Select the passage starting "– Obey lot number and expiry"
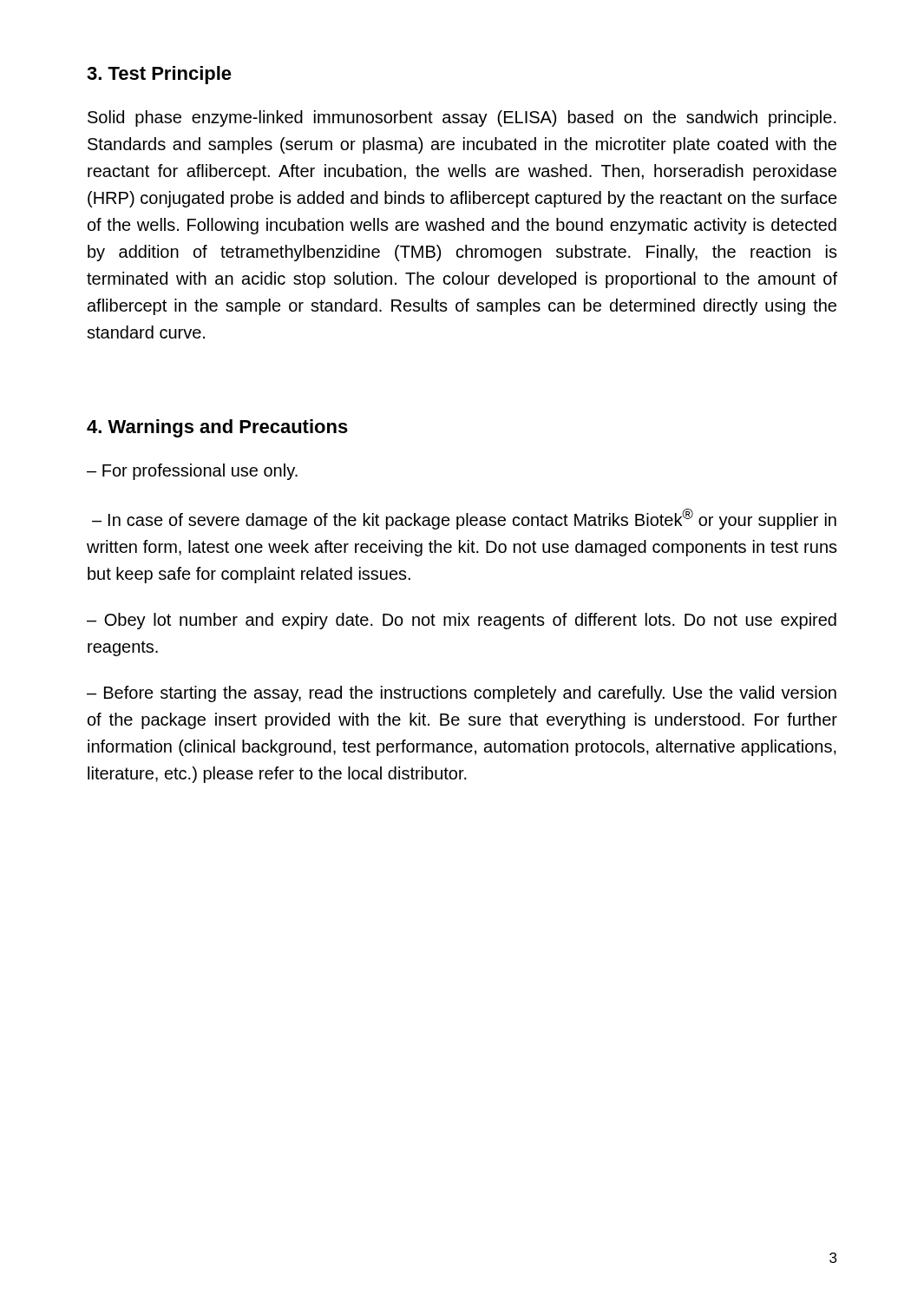924x1302 pixels. coord(462,633)
